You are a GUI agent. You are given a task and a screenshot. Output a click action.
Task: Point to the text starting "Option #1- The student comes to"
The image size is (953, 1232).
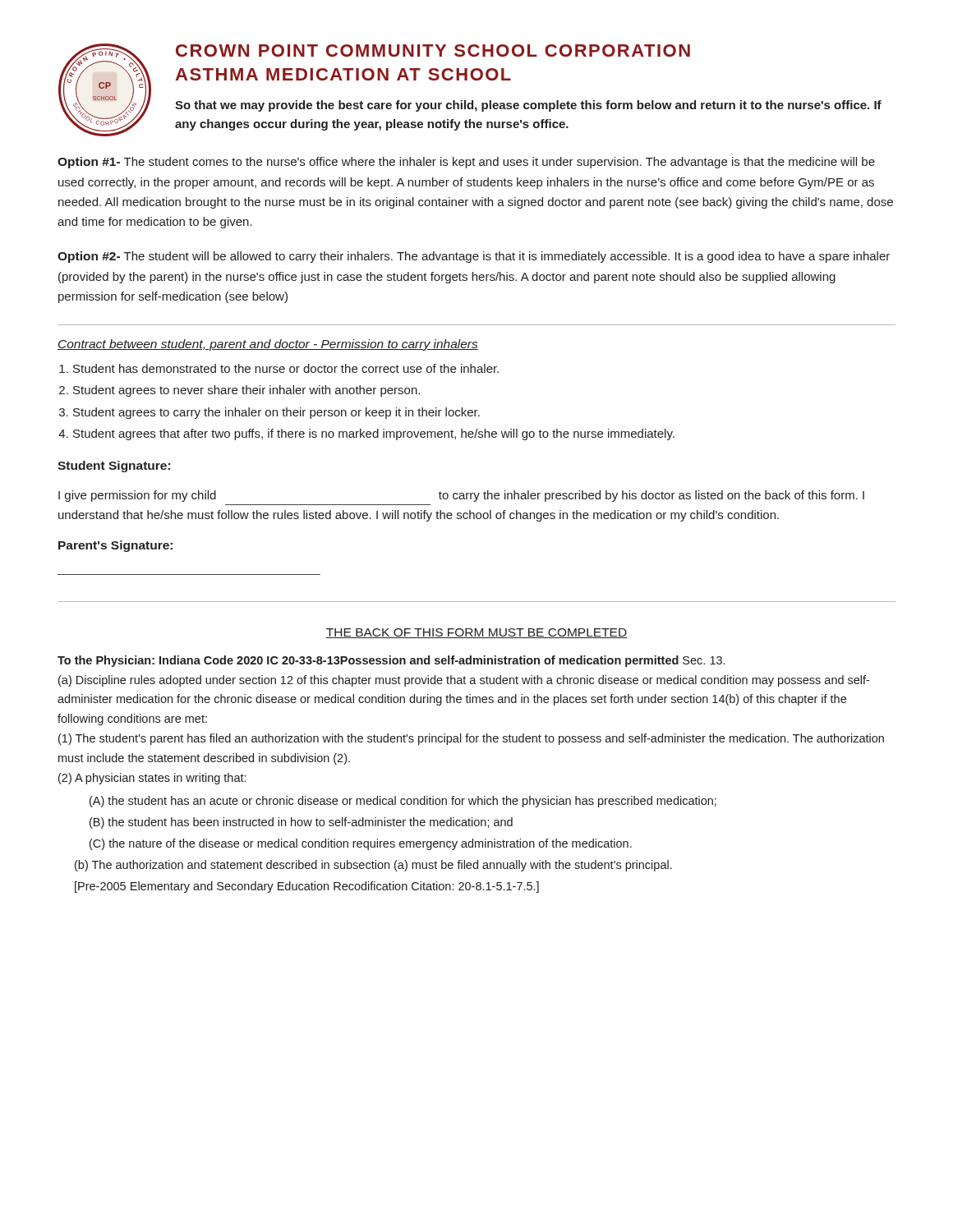click(x=475, y=191)
